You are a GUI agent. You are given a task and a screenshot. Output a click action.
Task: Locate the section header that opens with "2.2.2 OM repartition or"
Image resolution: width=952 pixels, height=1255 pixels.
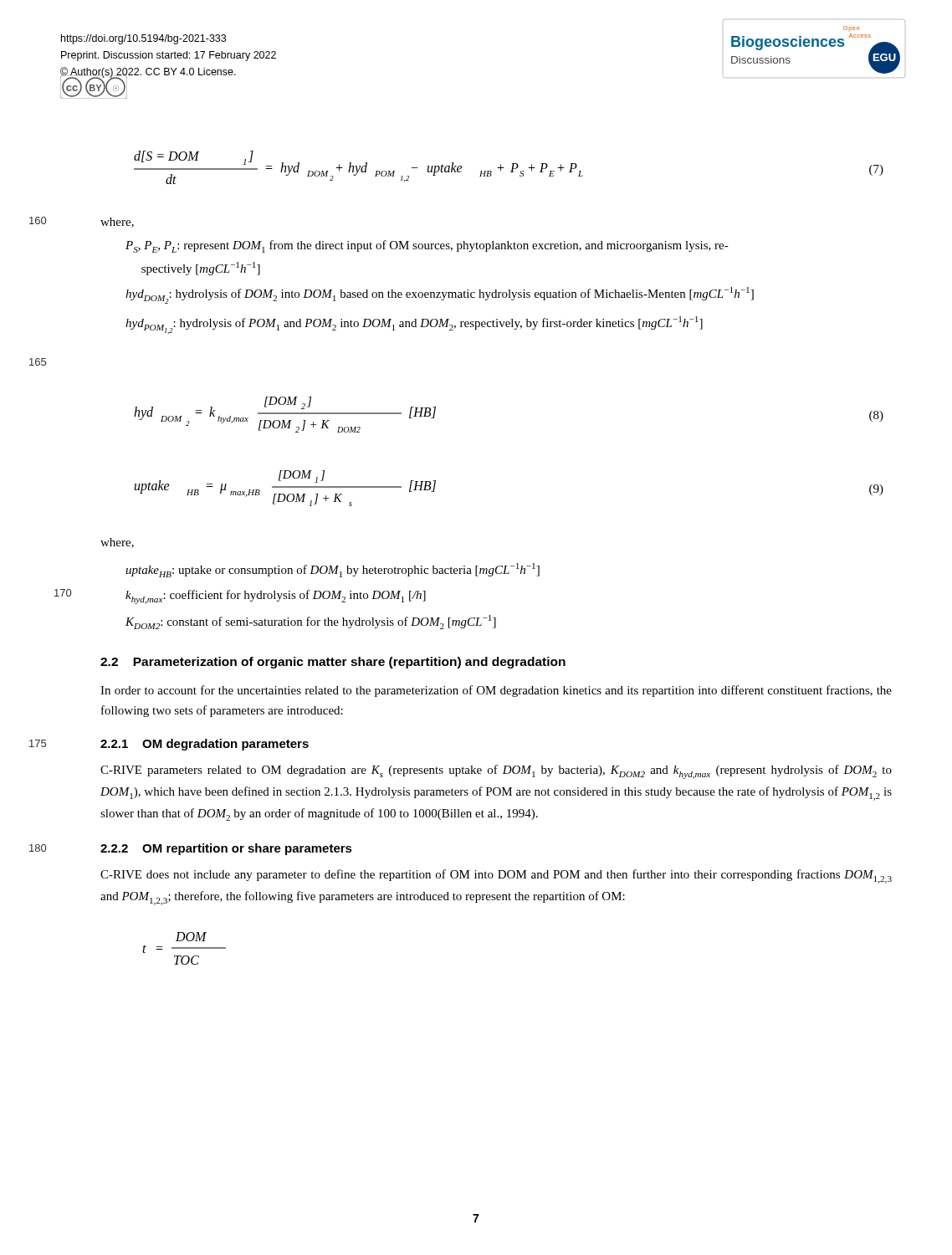(x=226, y=848)
